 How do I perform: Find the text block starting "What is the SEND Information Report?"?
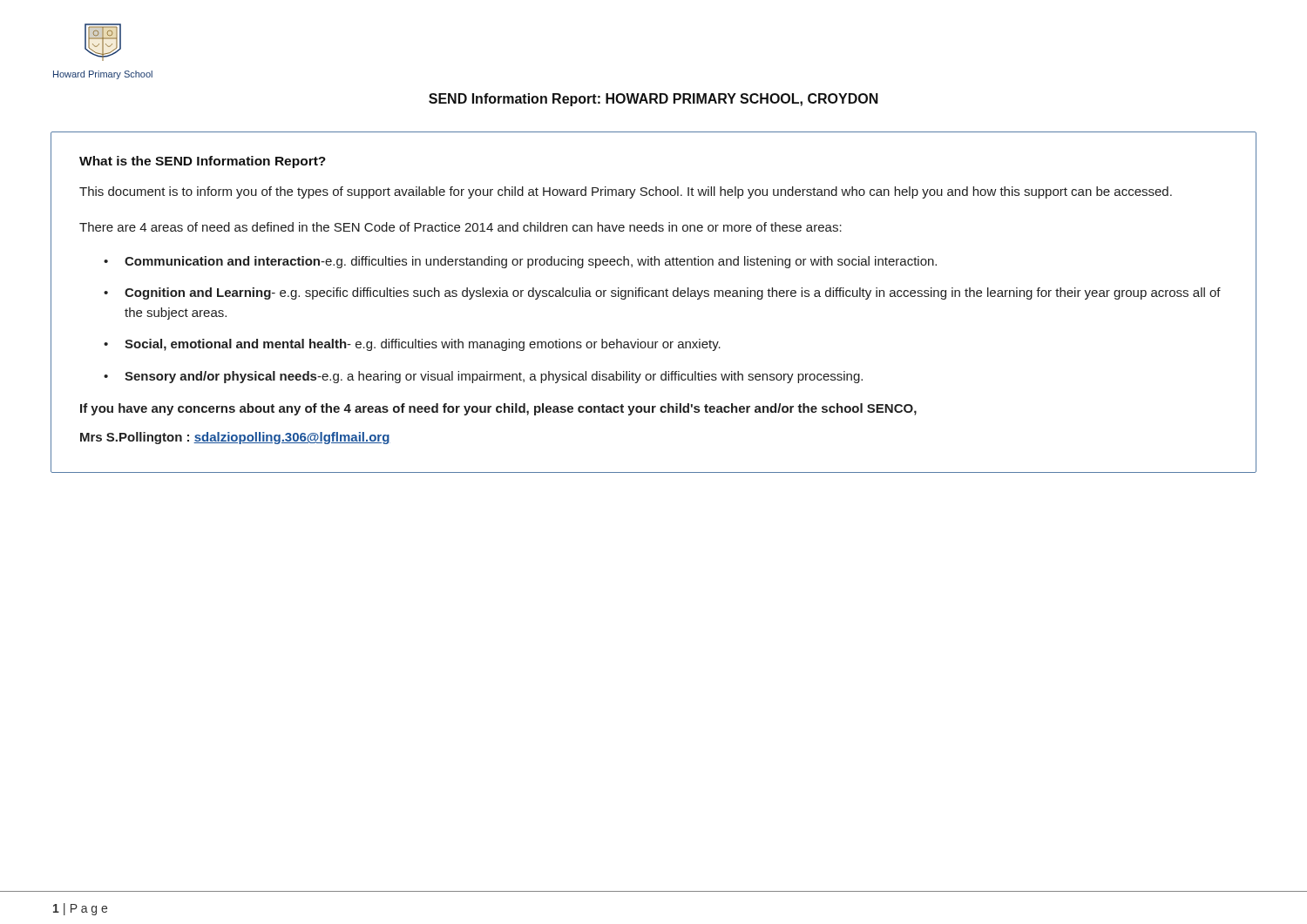(203, 161)
